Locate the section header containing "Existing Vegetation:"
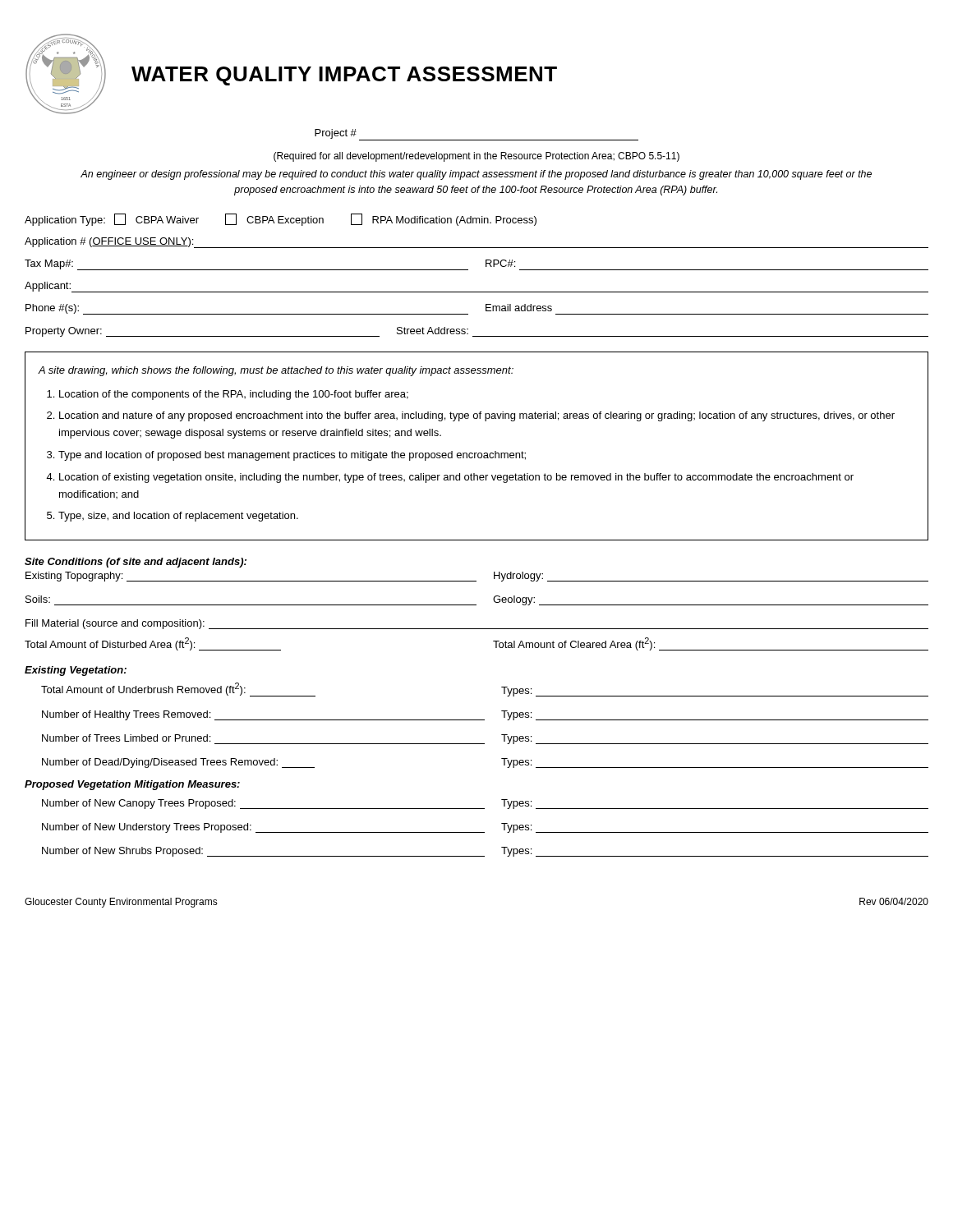 click(x=76, y=670)
